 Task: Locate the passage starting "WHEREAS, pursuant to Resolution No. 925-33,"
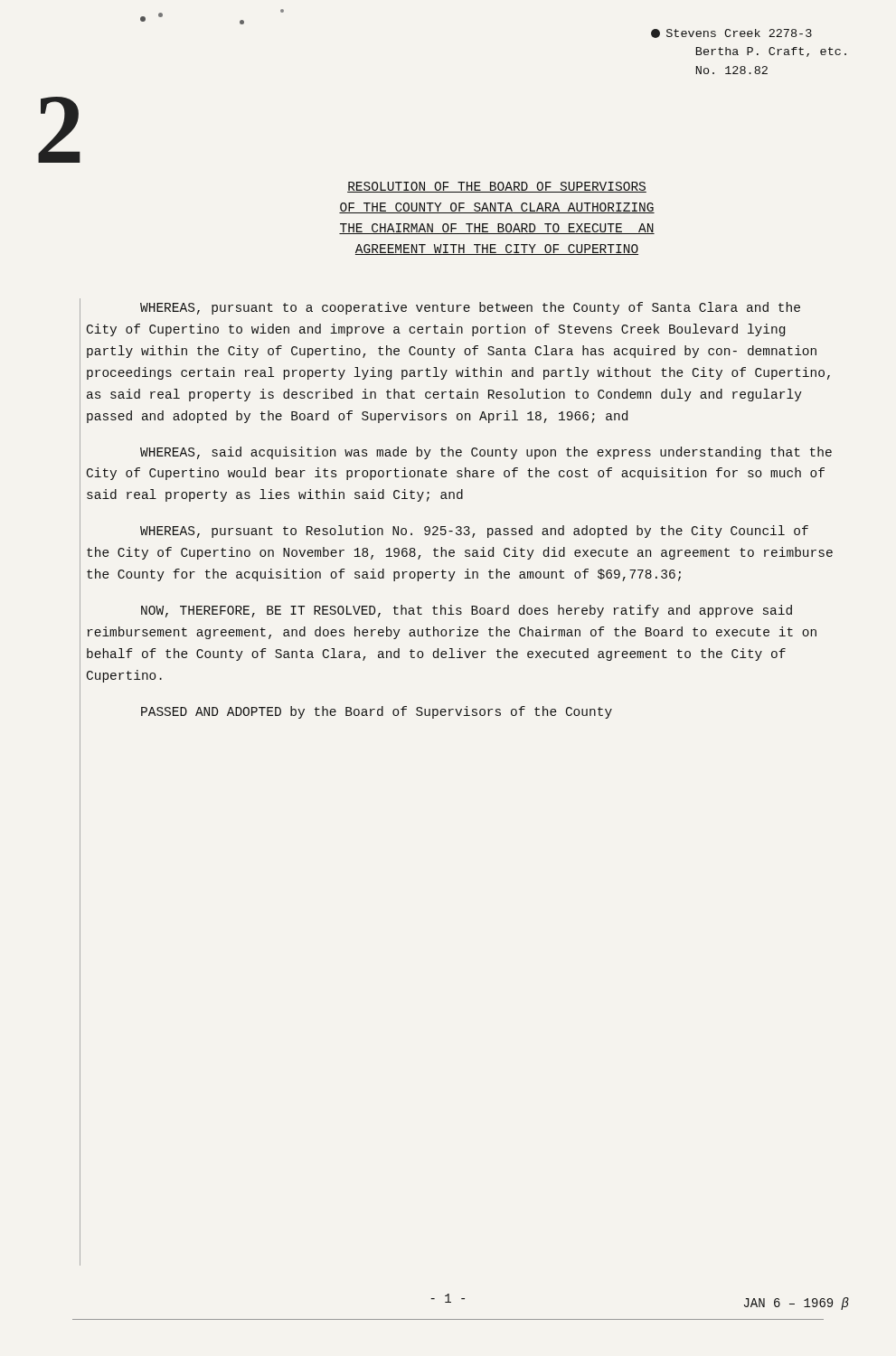460,553
